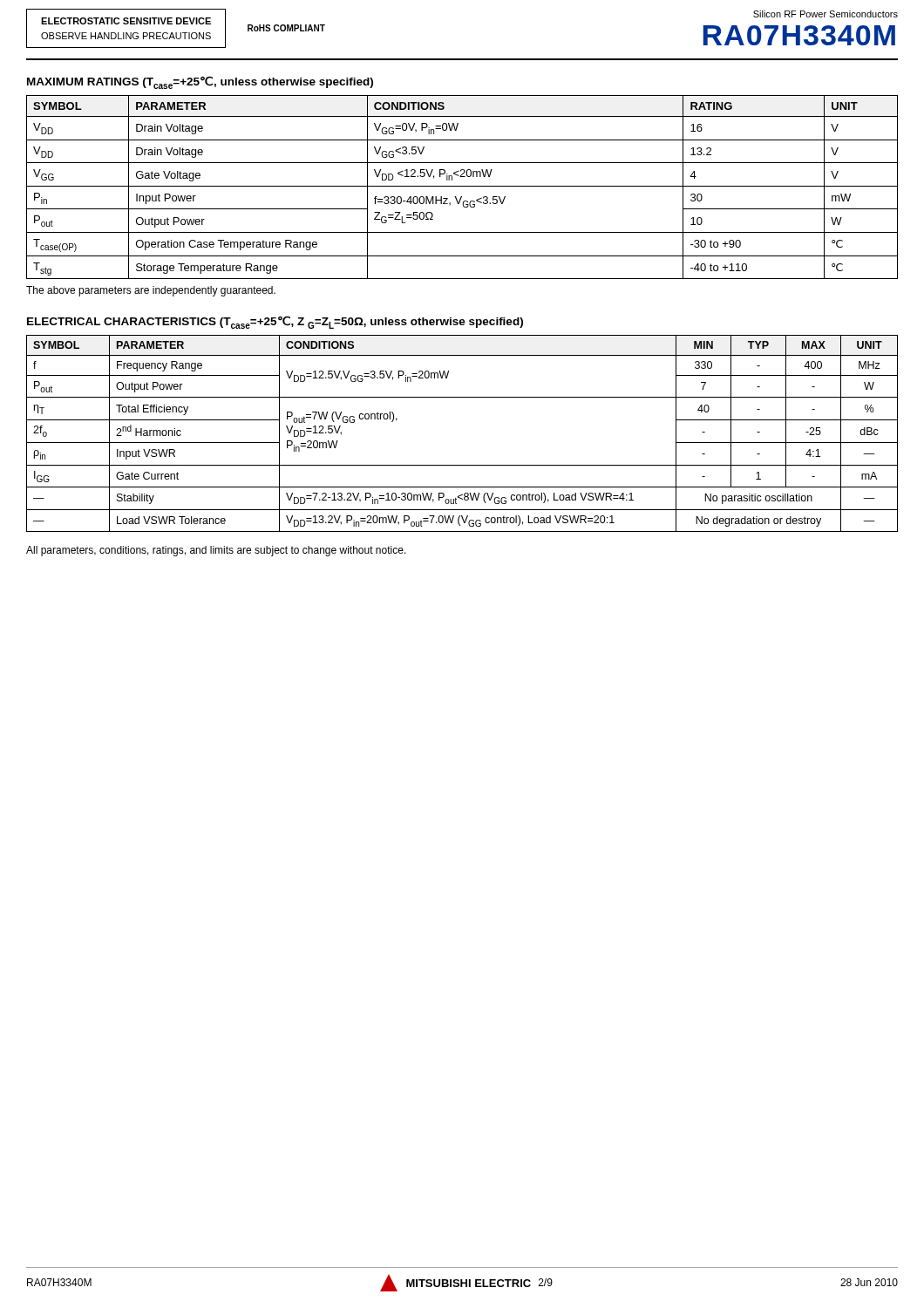Screen dimensions: 1308x924
Task: Click on the section header with the text "MAXIMUM RATINGS (Tcase=+25℃, unless otherwise specified)"
Action: coord(200,83)
